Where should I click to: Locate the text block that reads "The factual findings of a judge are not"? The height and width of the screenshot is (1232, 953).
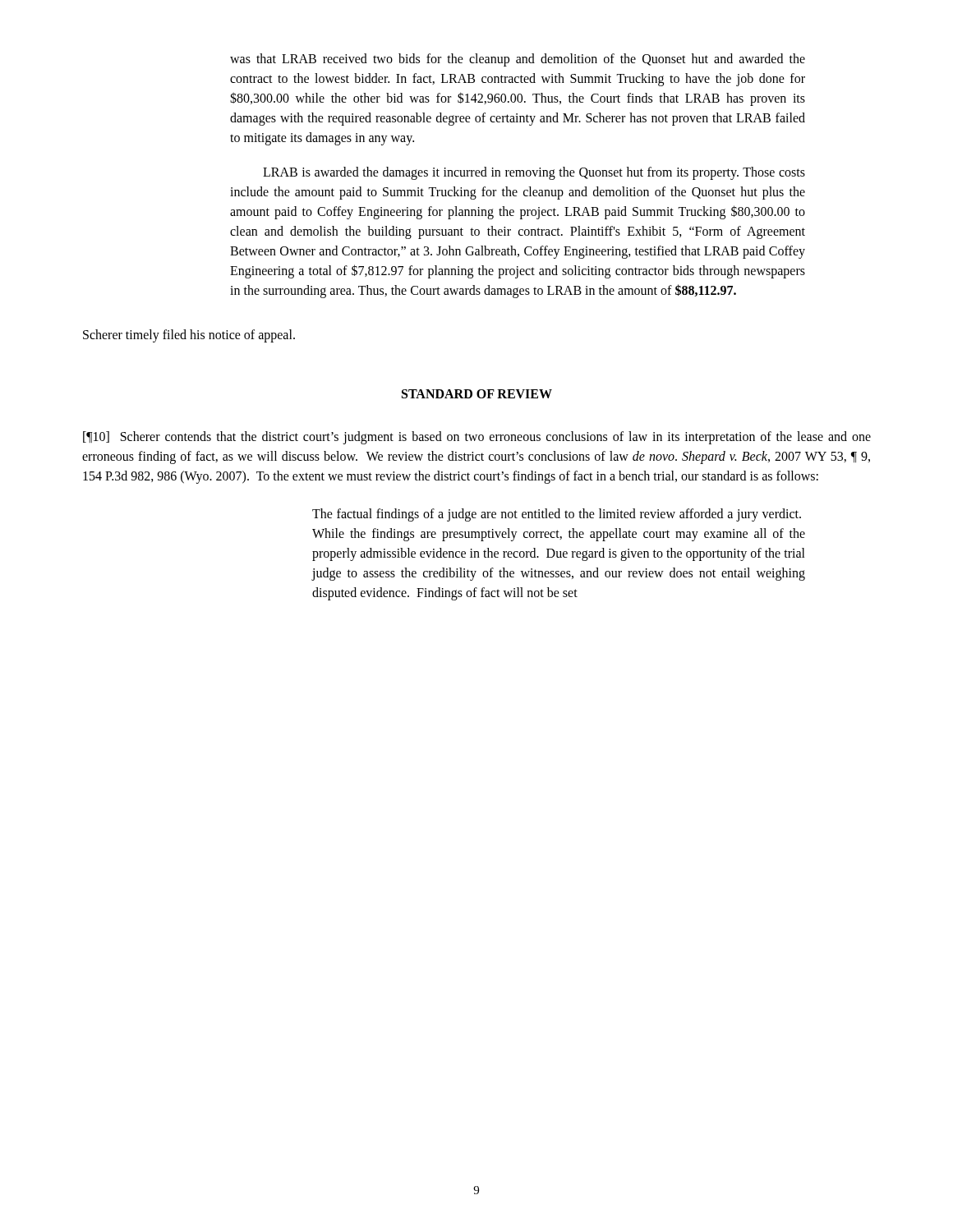coord(559,554)
